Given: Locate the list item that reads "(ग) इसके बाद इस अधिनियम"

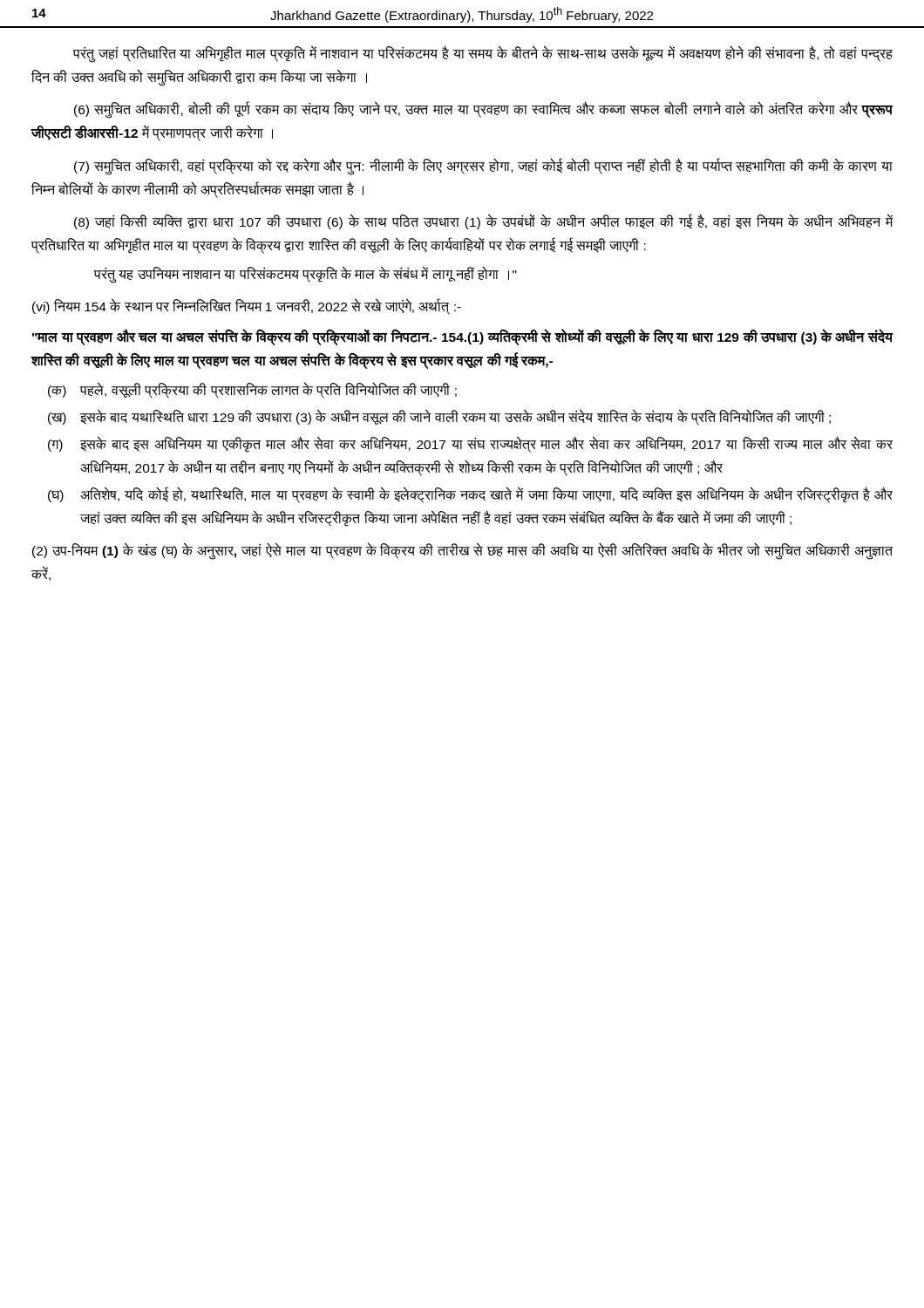Looking at the screenshot, I should coord(462,456).
